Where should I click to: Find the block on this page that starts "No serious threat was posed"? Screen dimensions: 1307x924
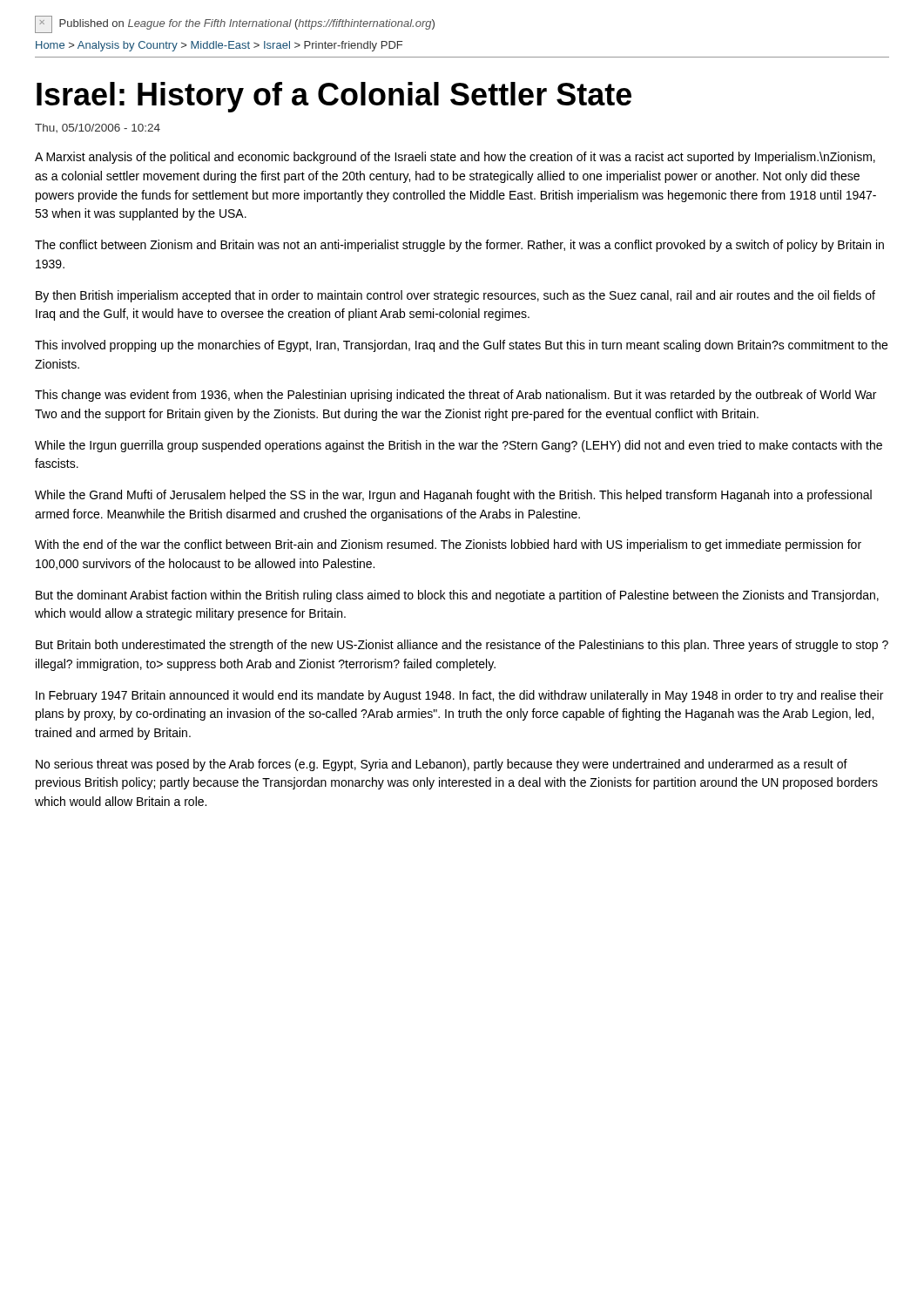[456, 783]
